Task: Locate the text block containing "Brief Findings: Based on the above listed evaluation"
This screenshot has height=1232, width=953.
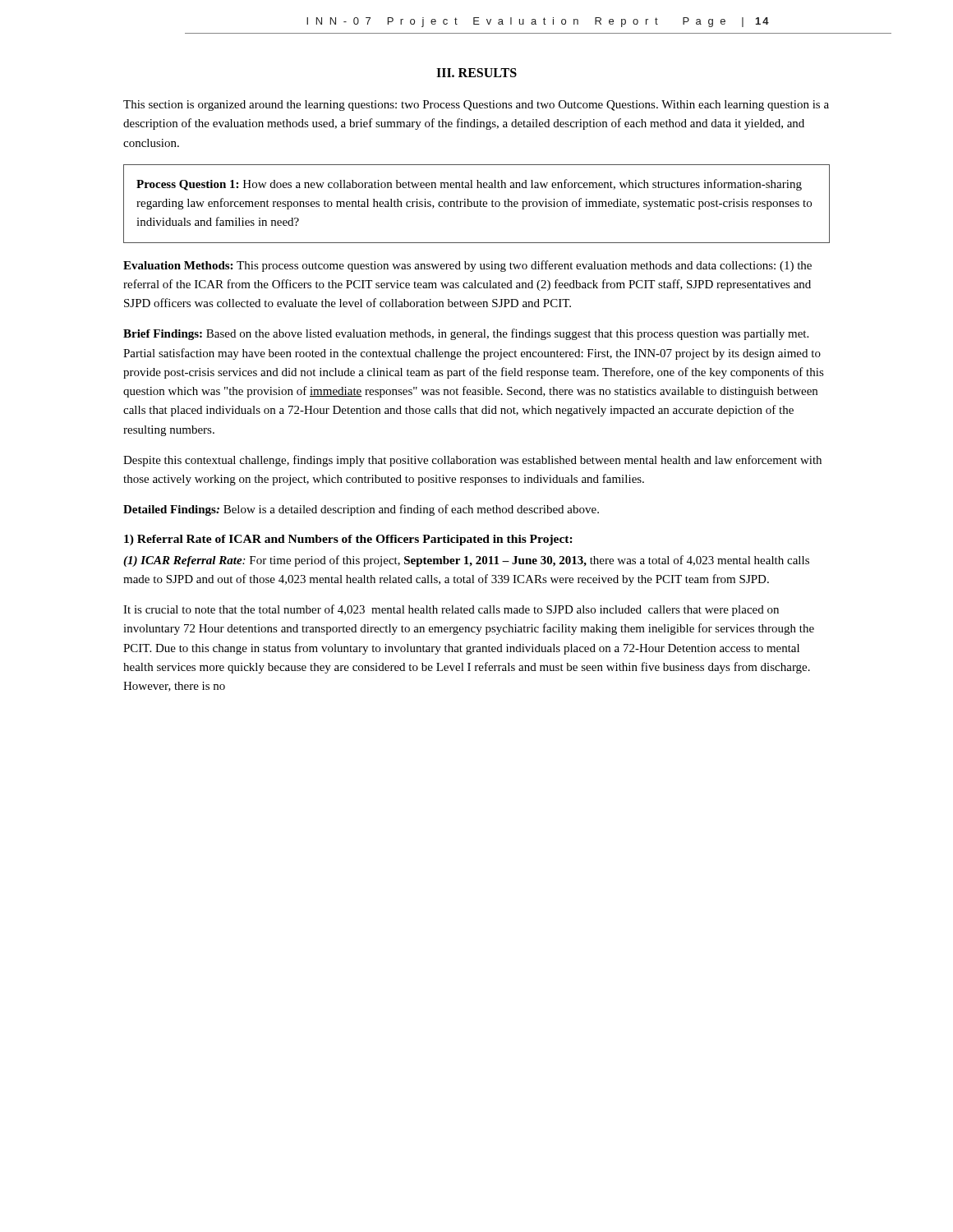Action: [x=474, y=381]
